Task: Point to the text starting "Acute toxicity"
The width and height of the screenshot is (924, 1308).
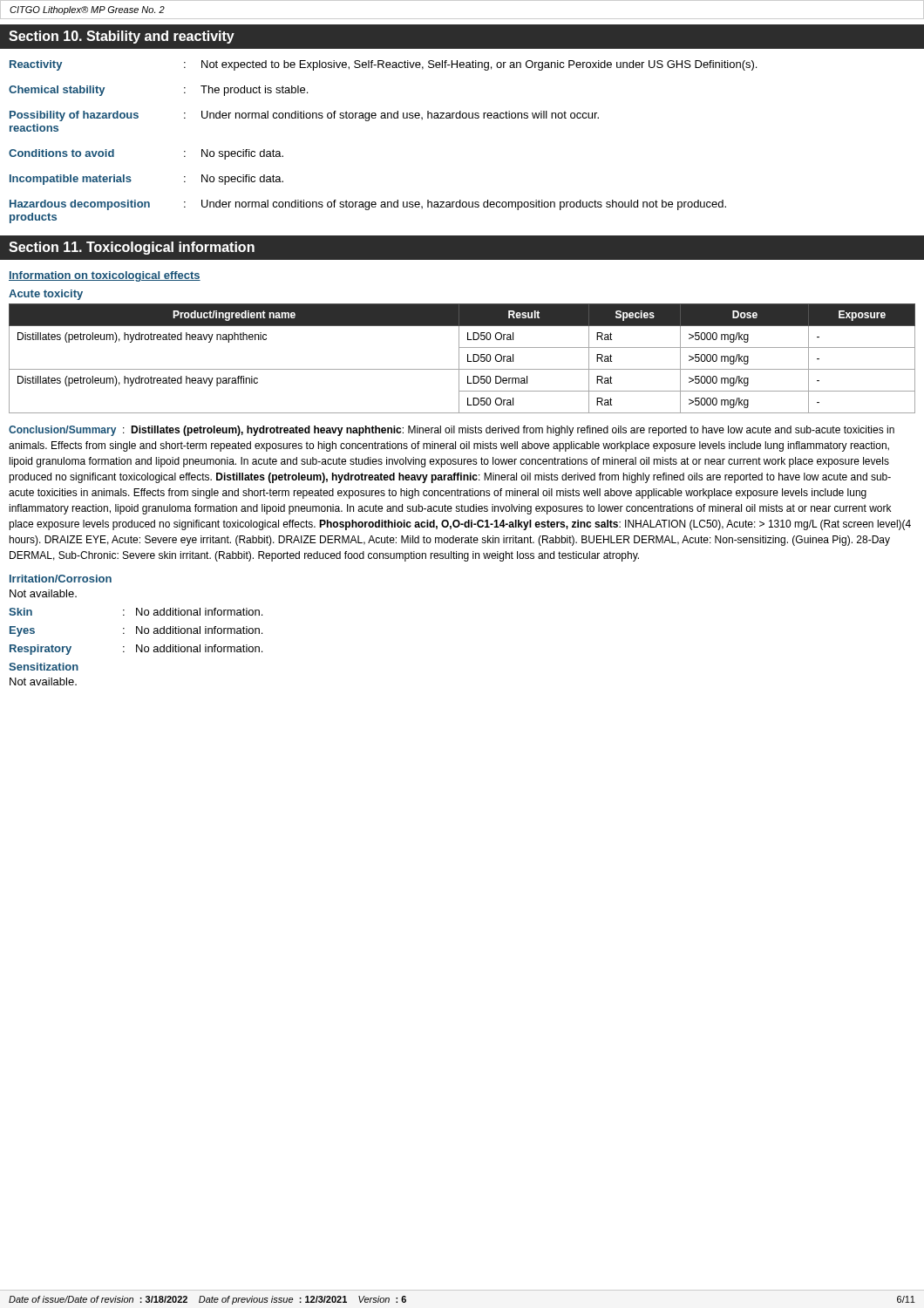Action: click(46, 293)
